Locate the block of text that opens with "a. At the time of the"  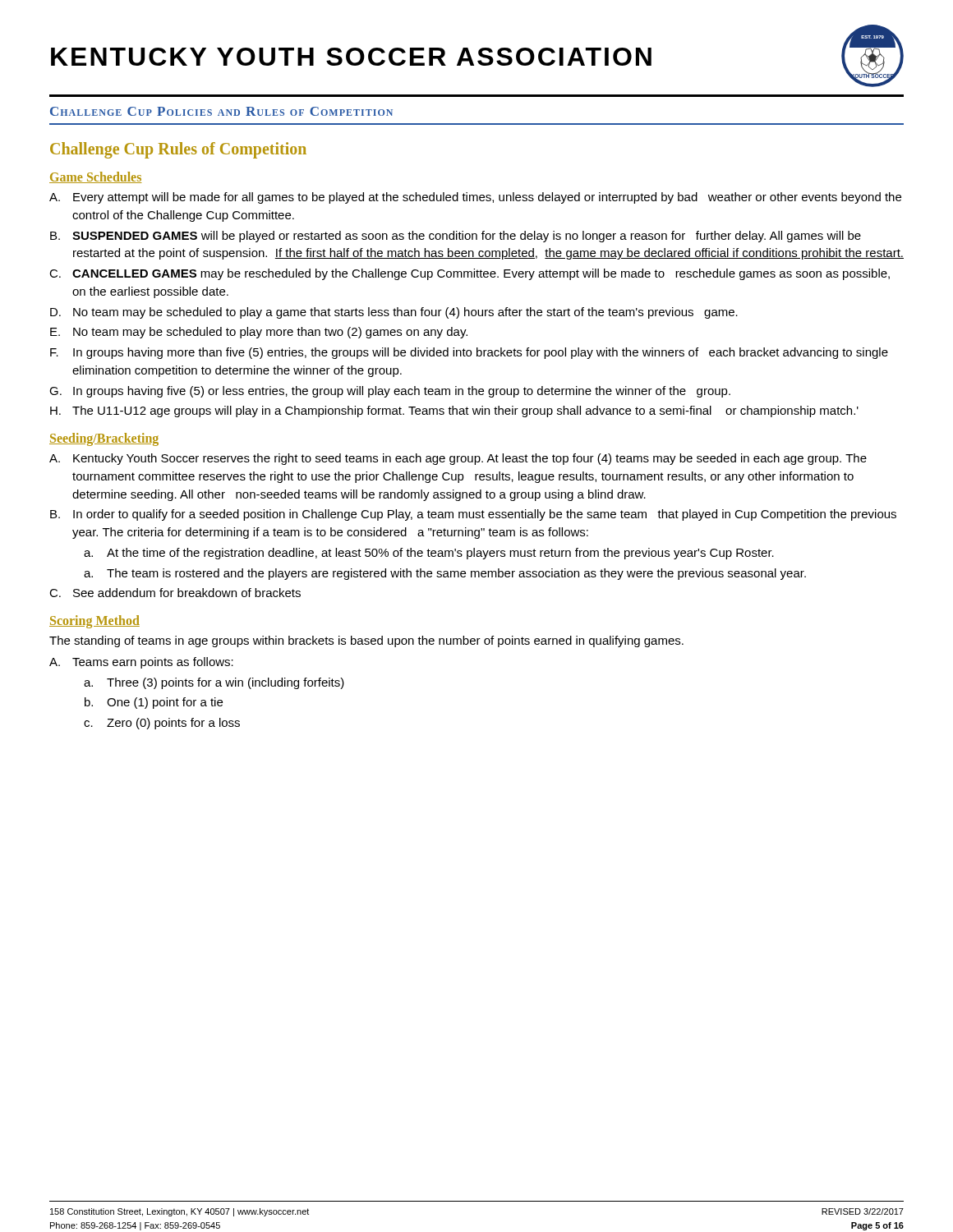coord(494,552)
